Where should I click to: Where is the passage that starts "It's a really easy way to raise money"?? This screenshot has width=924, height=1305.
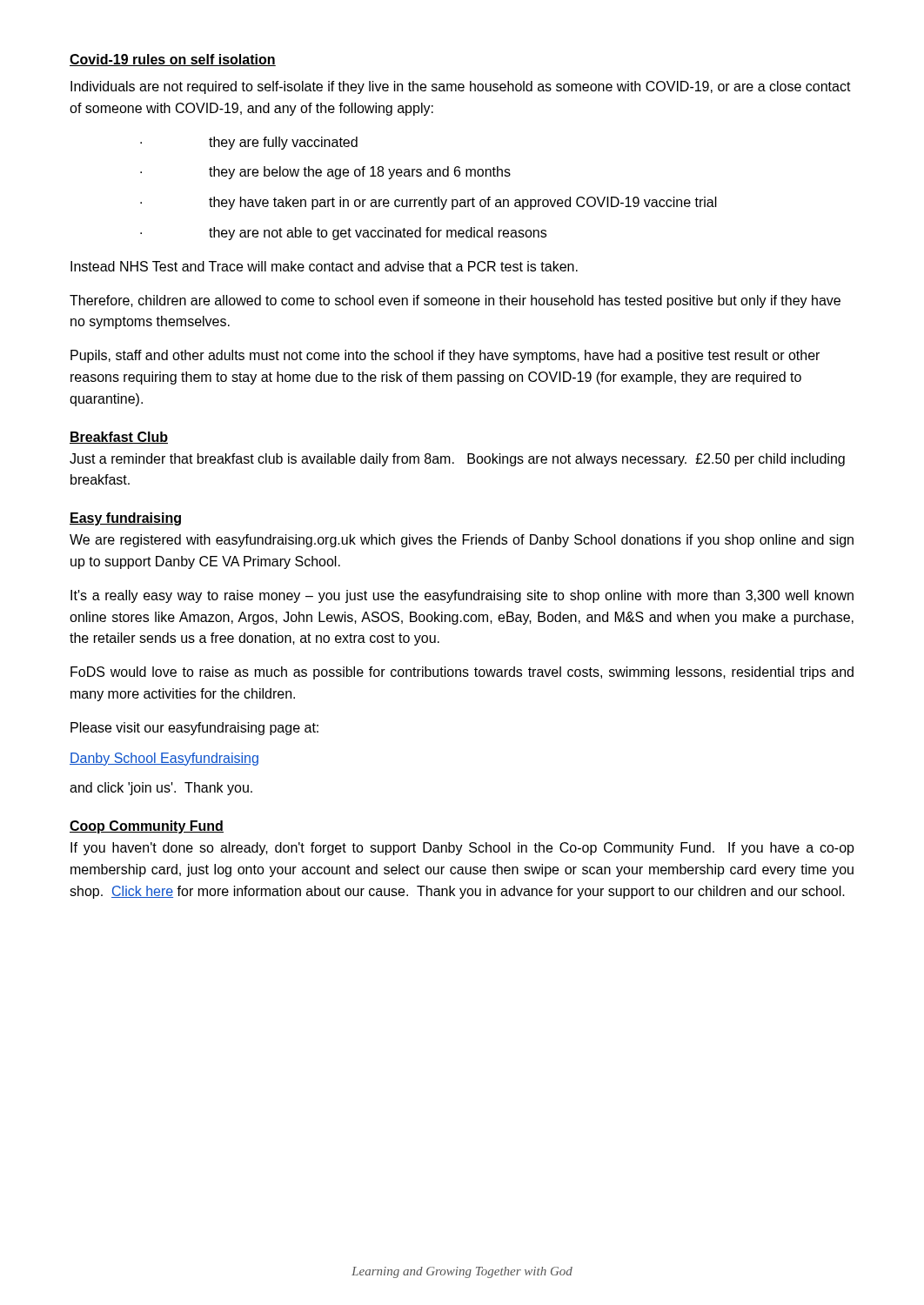(x=462, y=617)
